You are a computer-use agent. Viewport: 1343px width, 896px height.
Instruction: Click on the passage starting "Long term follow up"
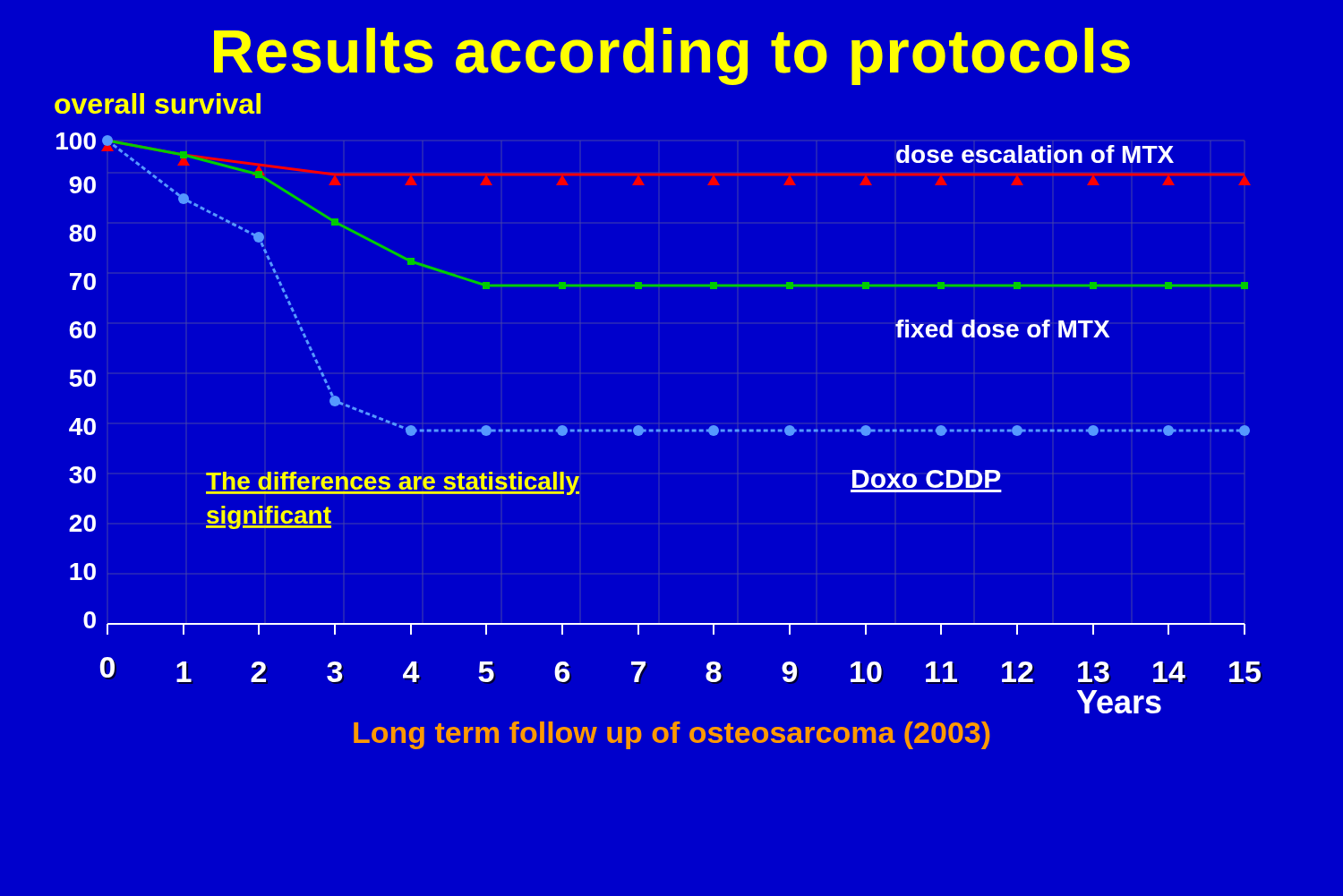click(672, 732)
